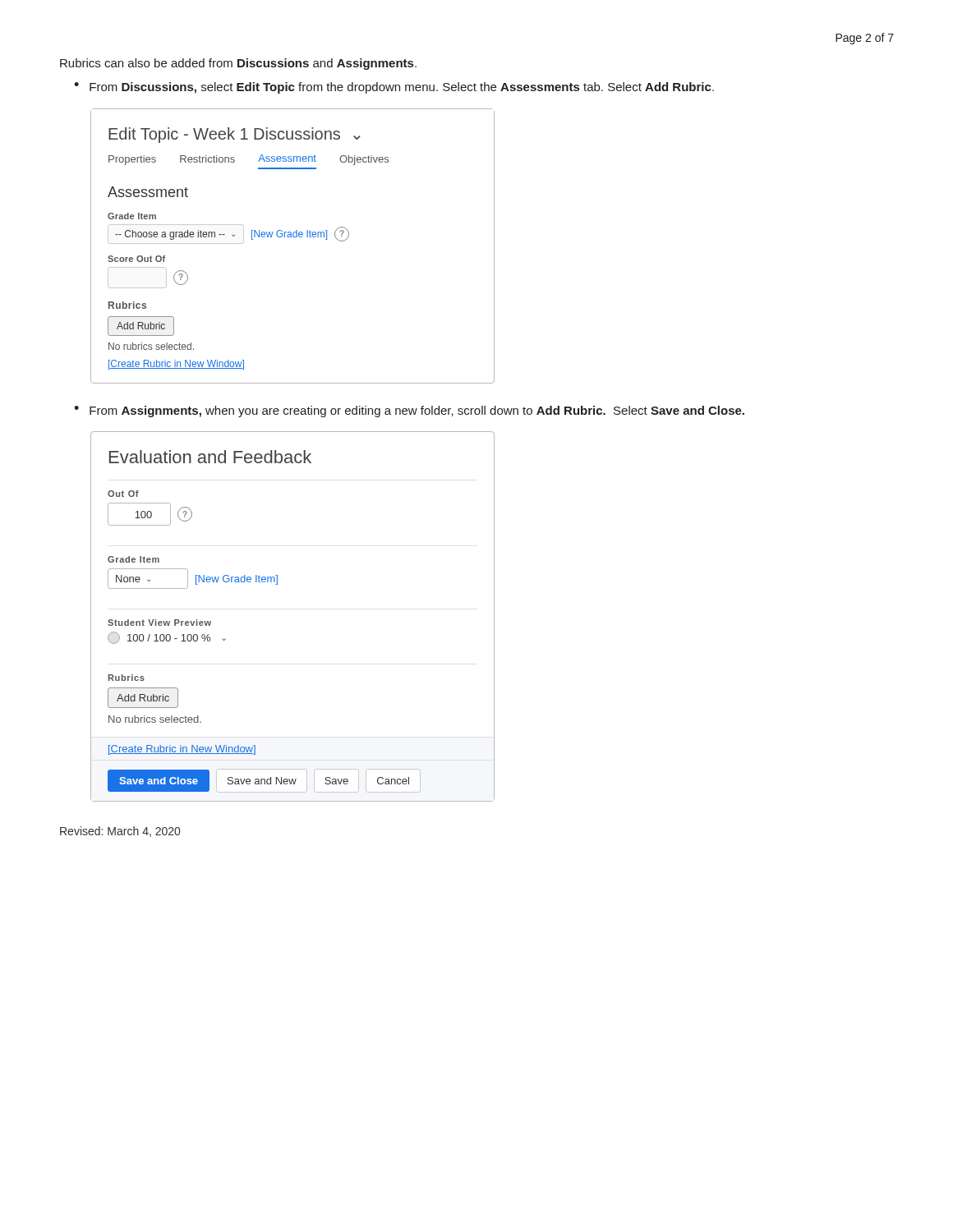Click on the text starting "• From Discussions, select Edit Topic from"

click(394, 87)
